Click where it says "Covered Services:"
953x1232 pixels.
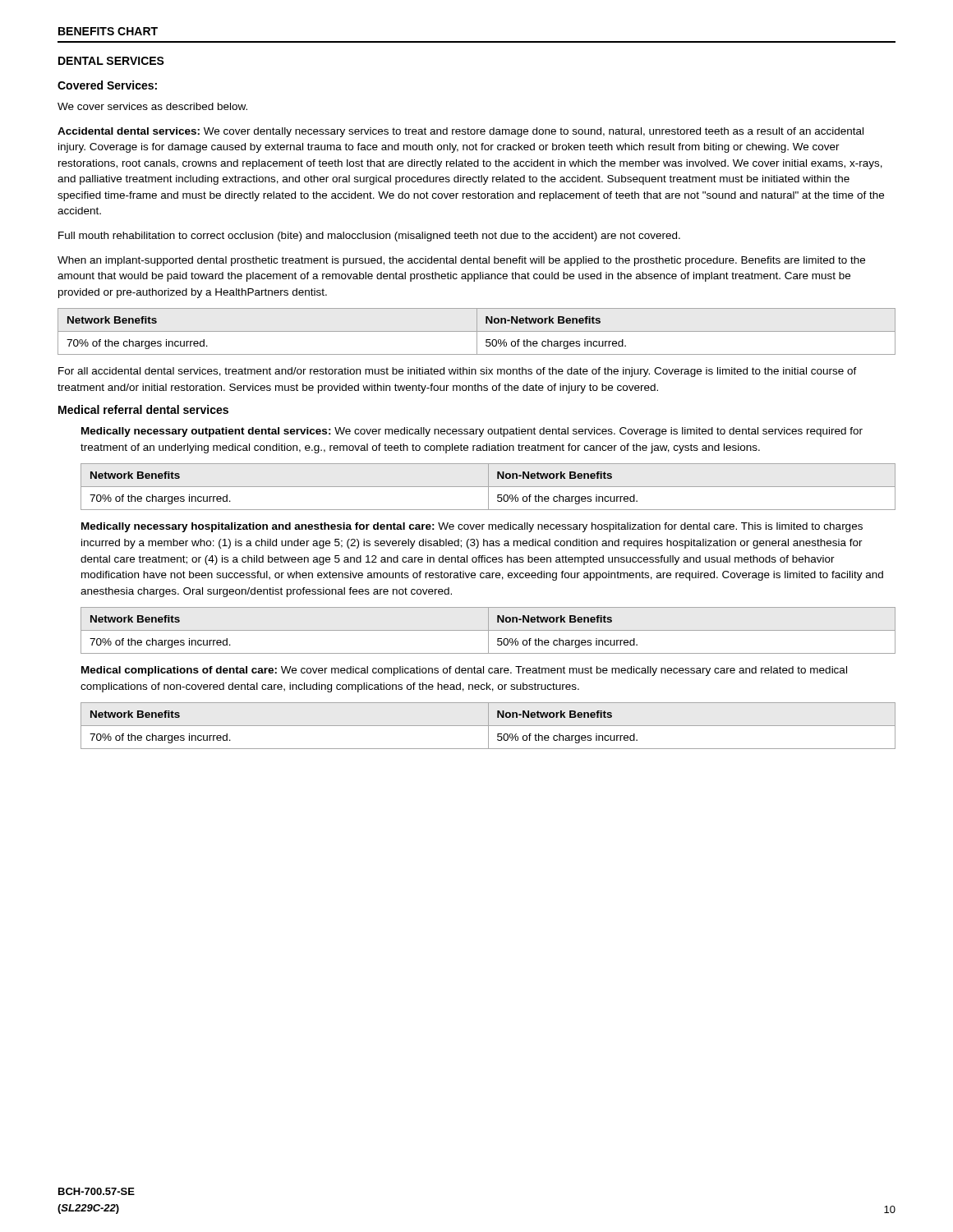(x=108, y=85)
